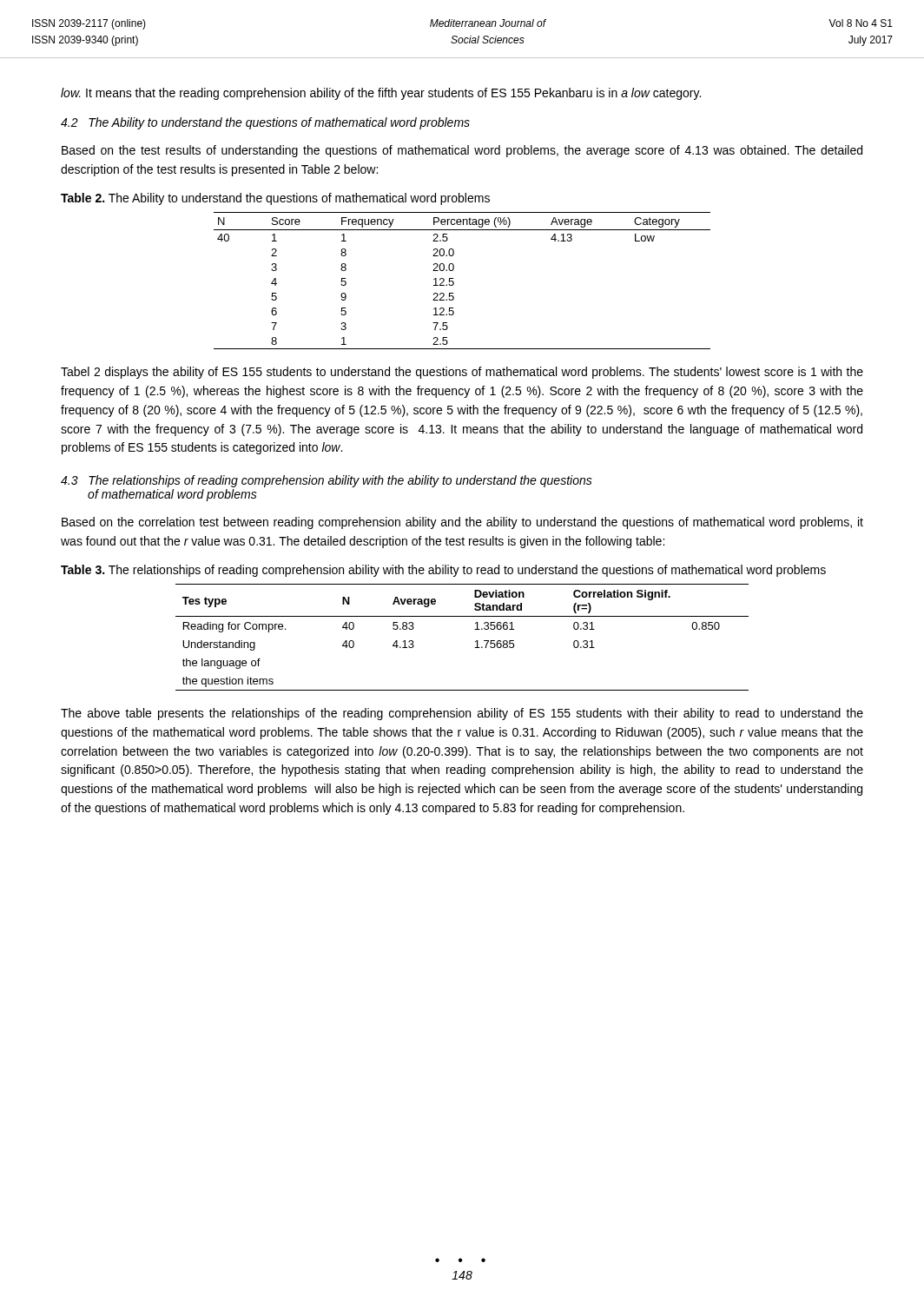This screenshot has width=924, height=1303.
Task: Click on the text block containing "Based on the correlation test"
Action: pos(462,531)
